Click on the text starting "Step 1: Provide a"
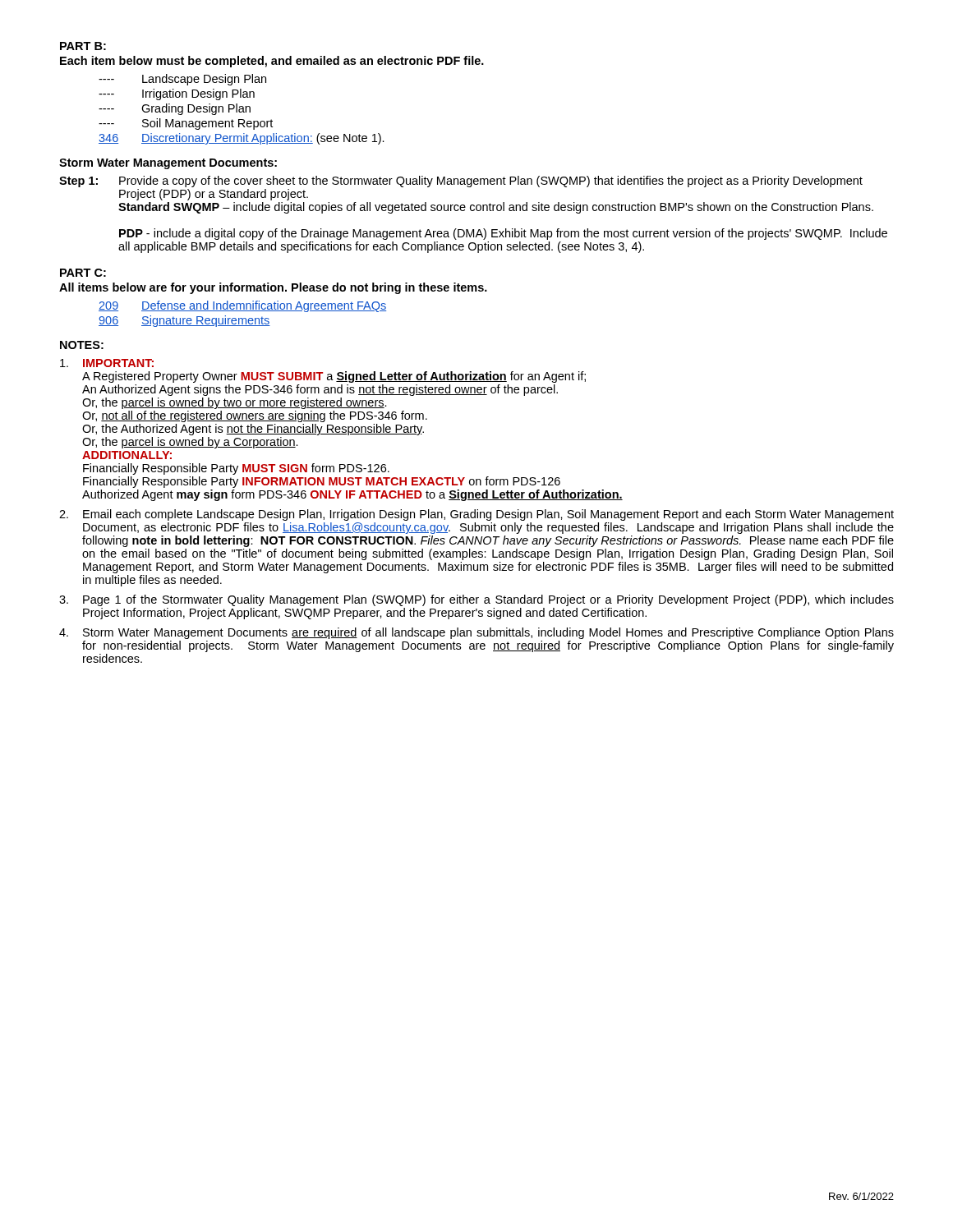 coord(476,214)
